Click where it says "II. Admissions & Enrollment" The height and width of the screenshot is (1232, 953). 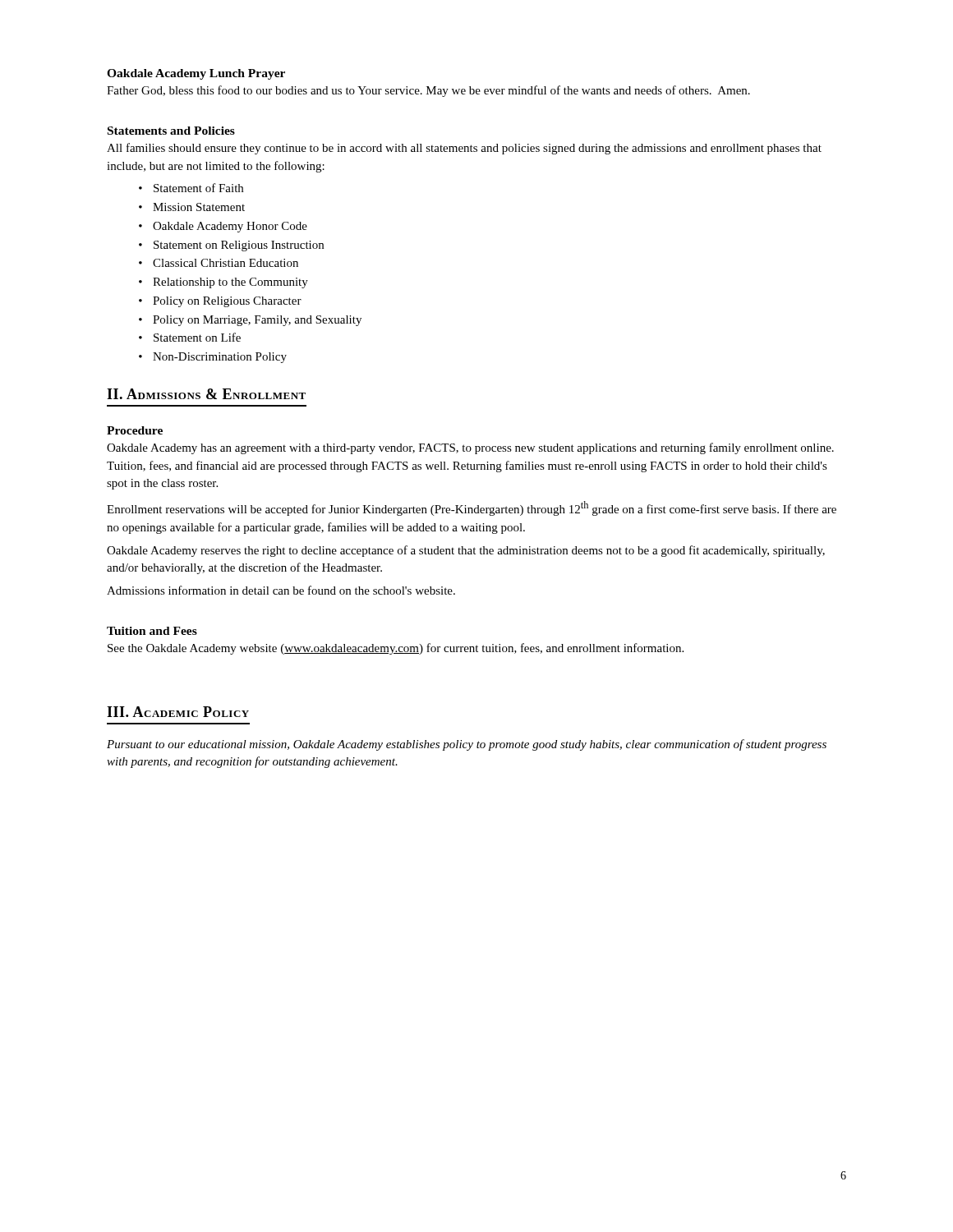tap(207, 396)
